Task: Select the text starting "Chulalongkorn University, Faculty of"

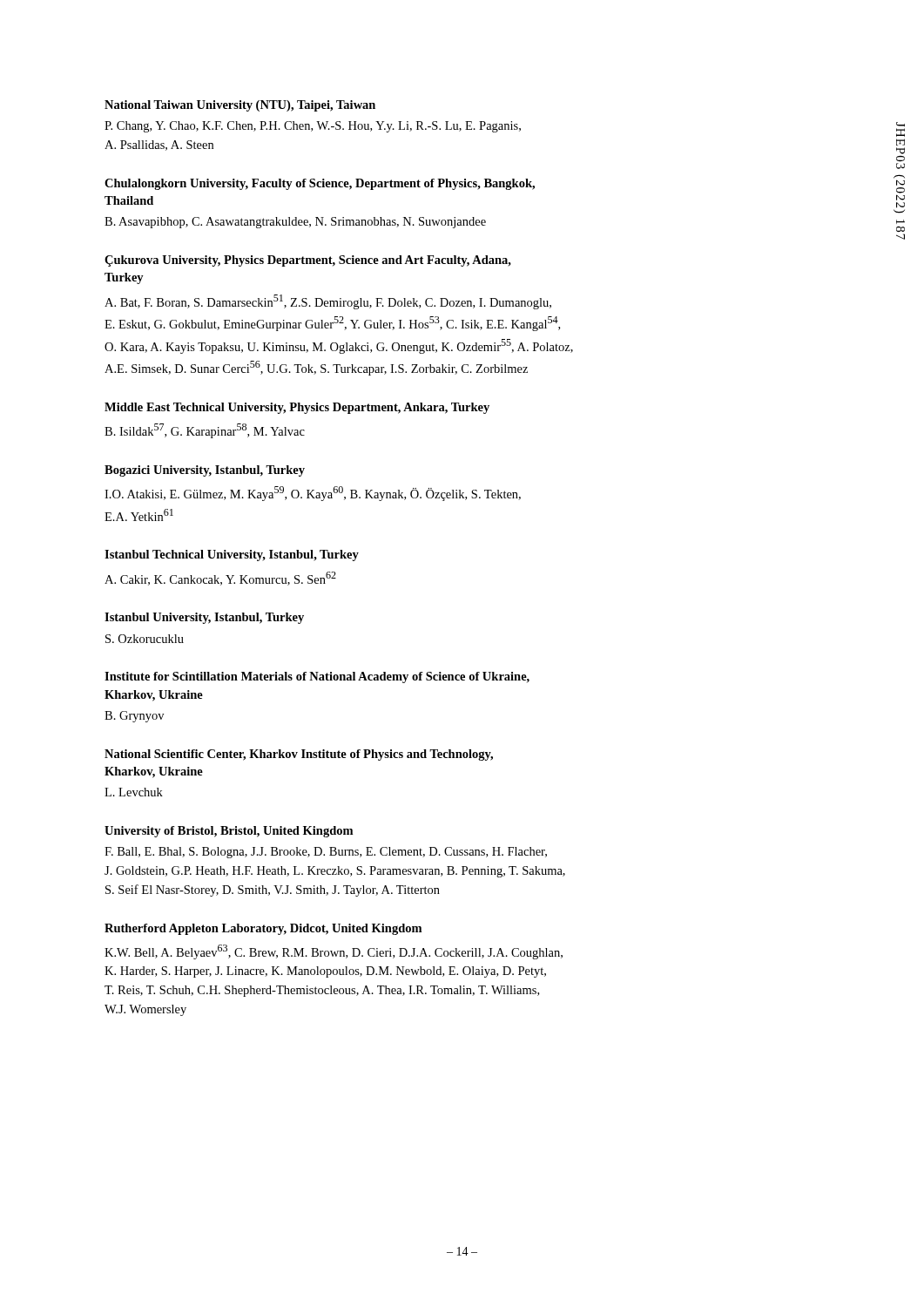Action: (320, 192)
